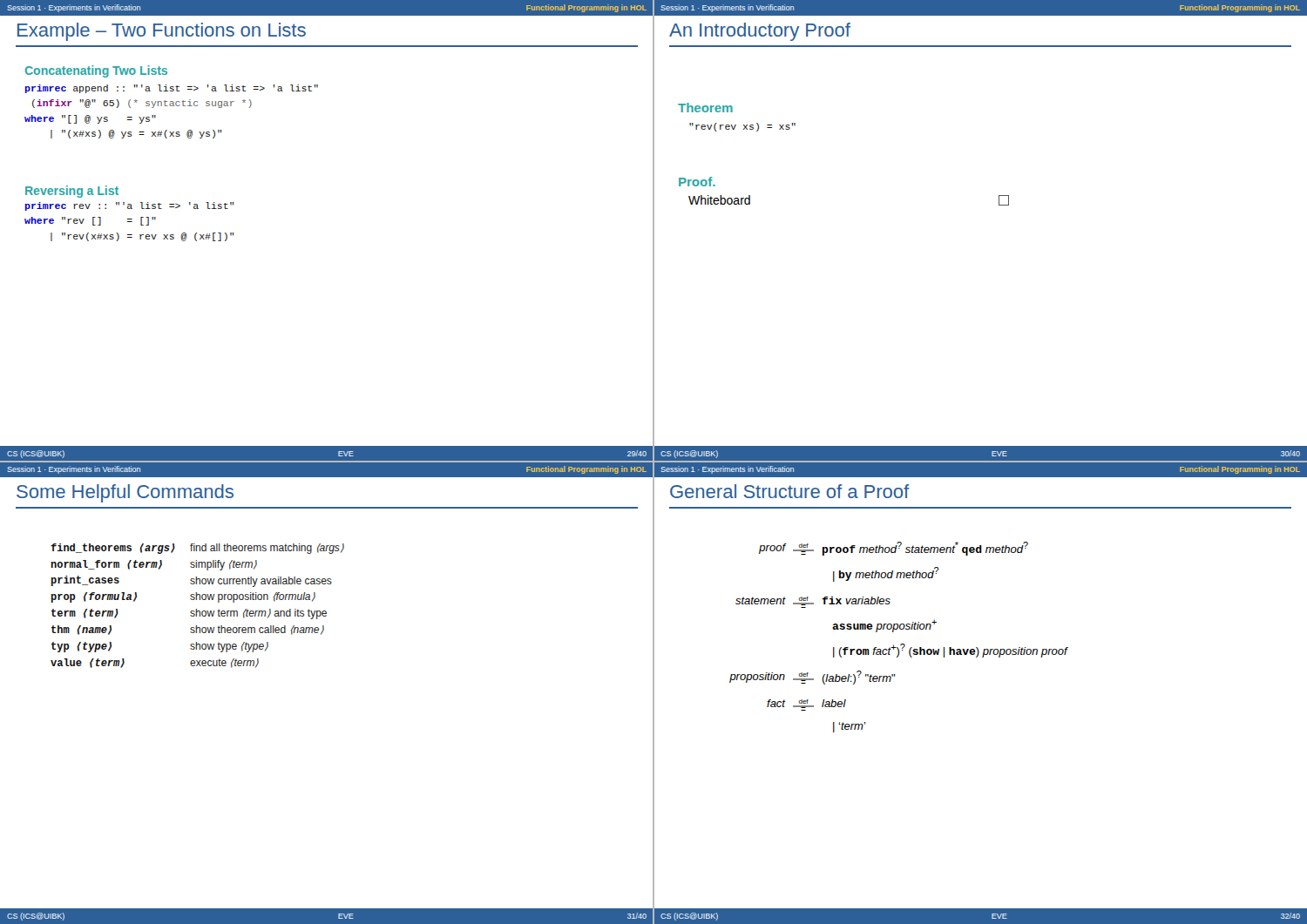Click on the formula with the text "proof def = proof"
The width and height of the screenshot is (1307, 924).
pyautogui.click(x=887, y=637)
